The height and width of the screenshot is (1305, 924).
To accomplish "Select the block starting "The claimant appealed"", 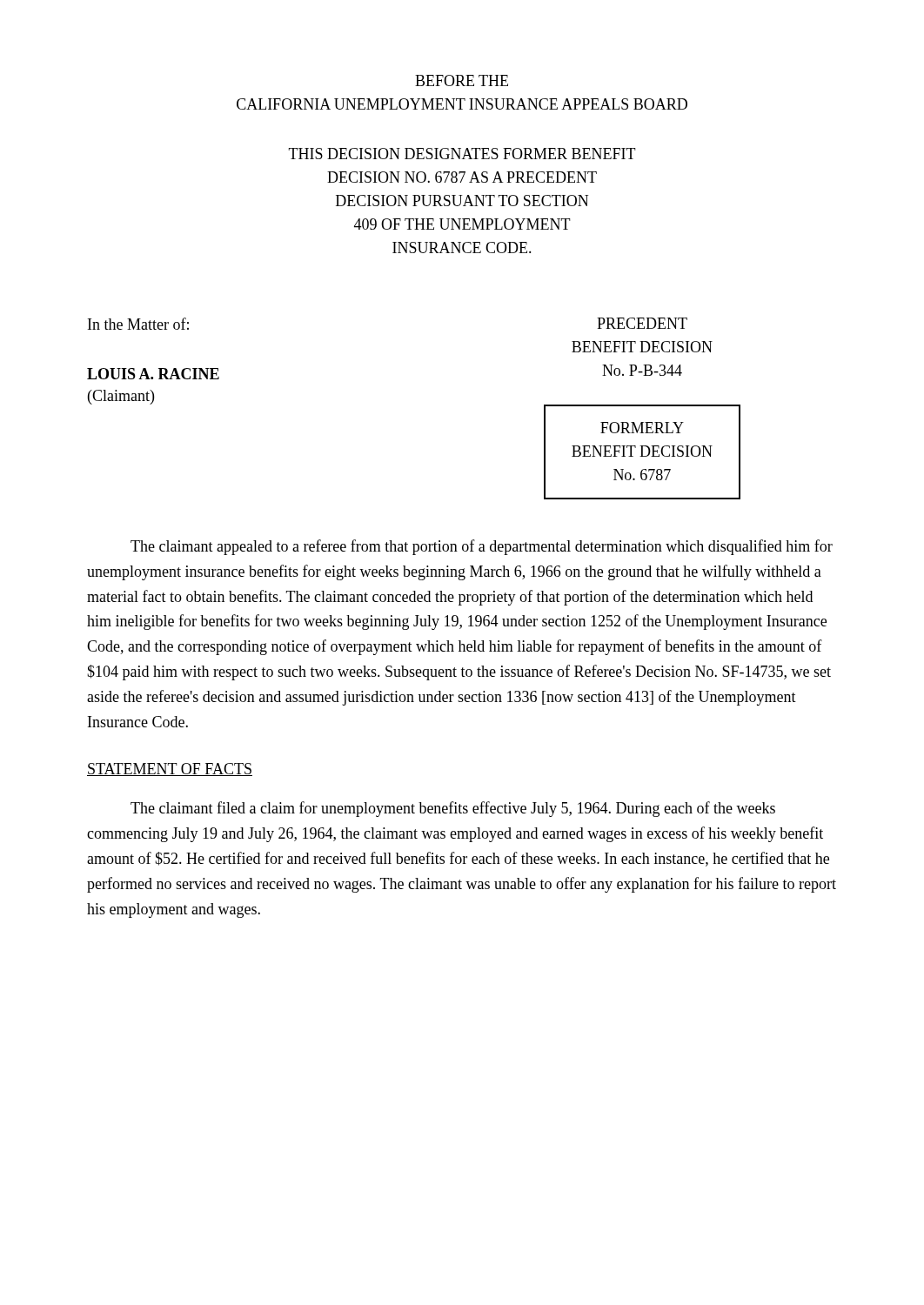I will click(x=462, y=634).
